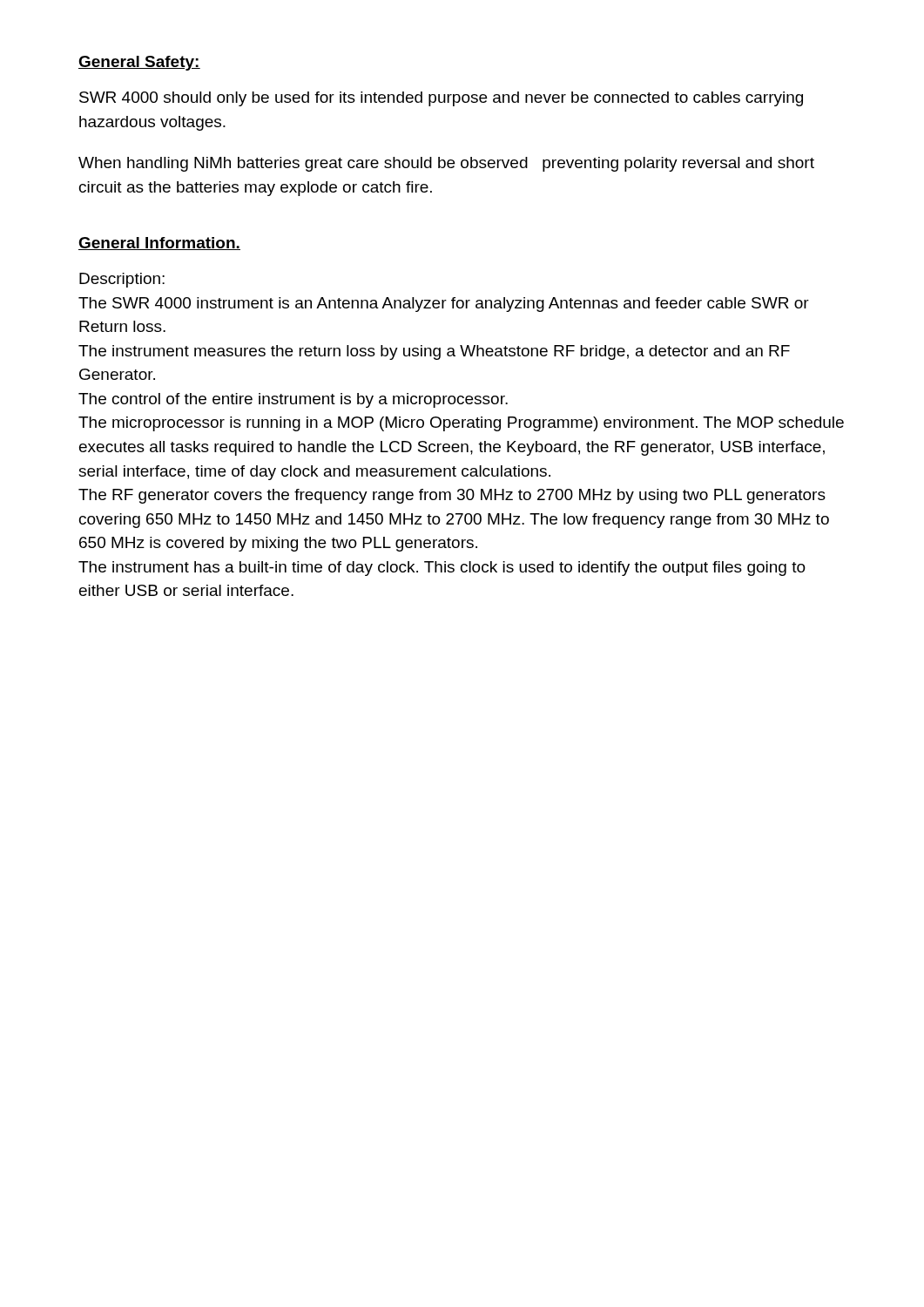Screen dimensions: 1307x924
Task: Find the text block starting "When handling NiMh batteries"
Action: pos(446,175)
